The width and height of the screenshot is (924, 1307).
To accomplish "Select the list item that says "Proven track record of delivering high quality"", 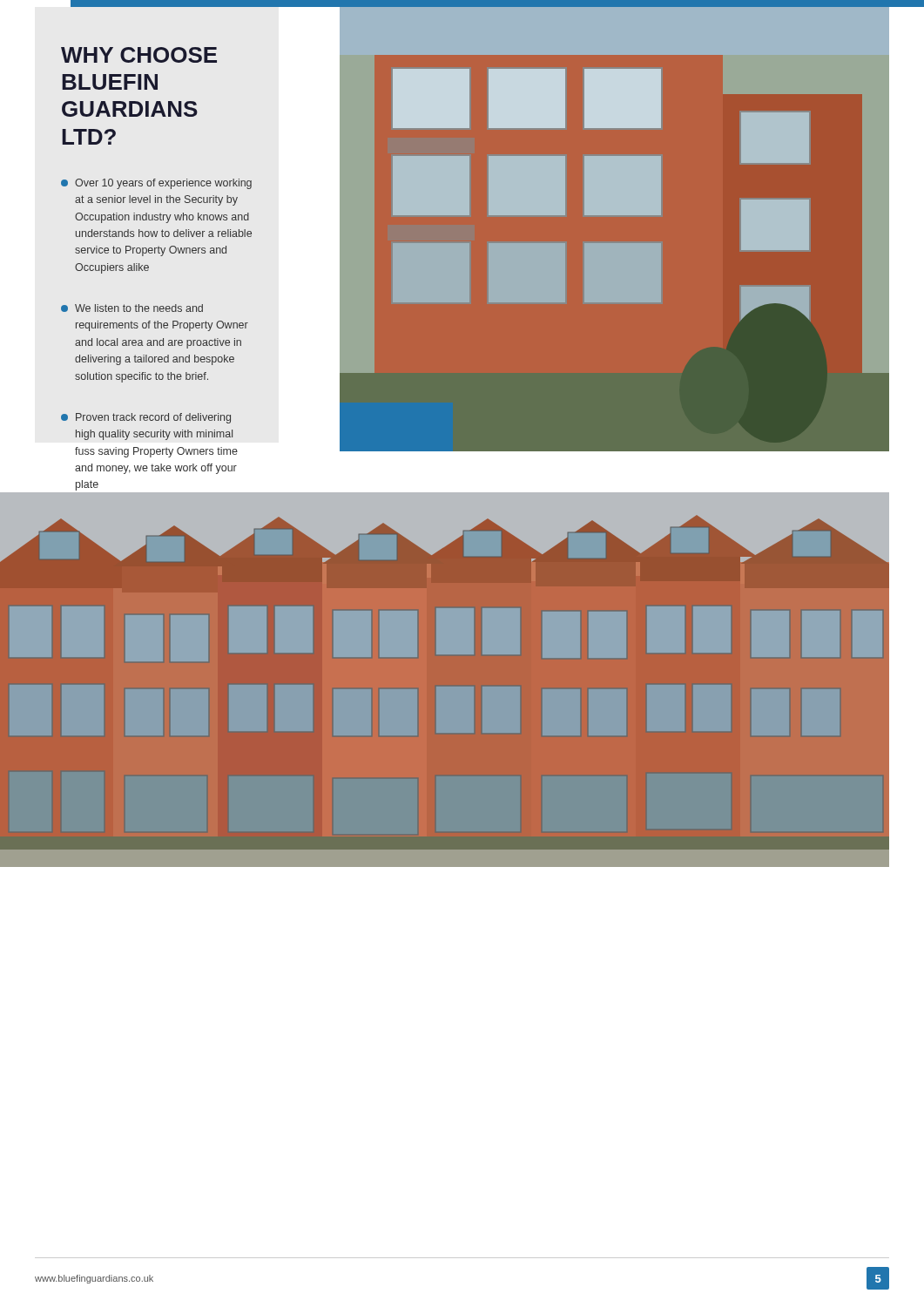I will (x=157, y=452).
